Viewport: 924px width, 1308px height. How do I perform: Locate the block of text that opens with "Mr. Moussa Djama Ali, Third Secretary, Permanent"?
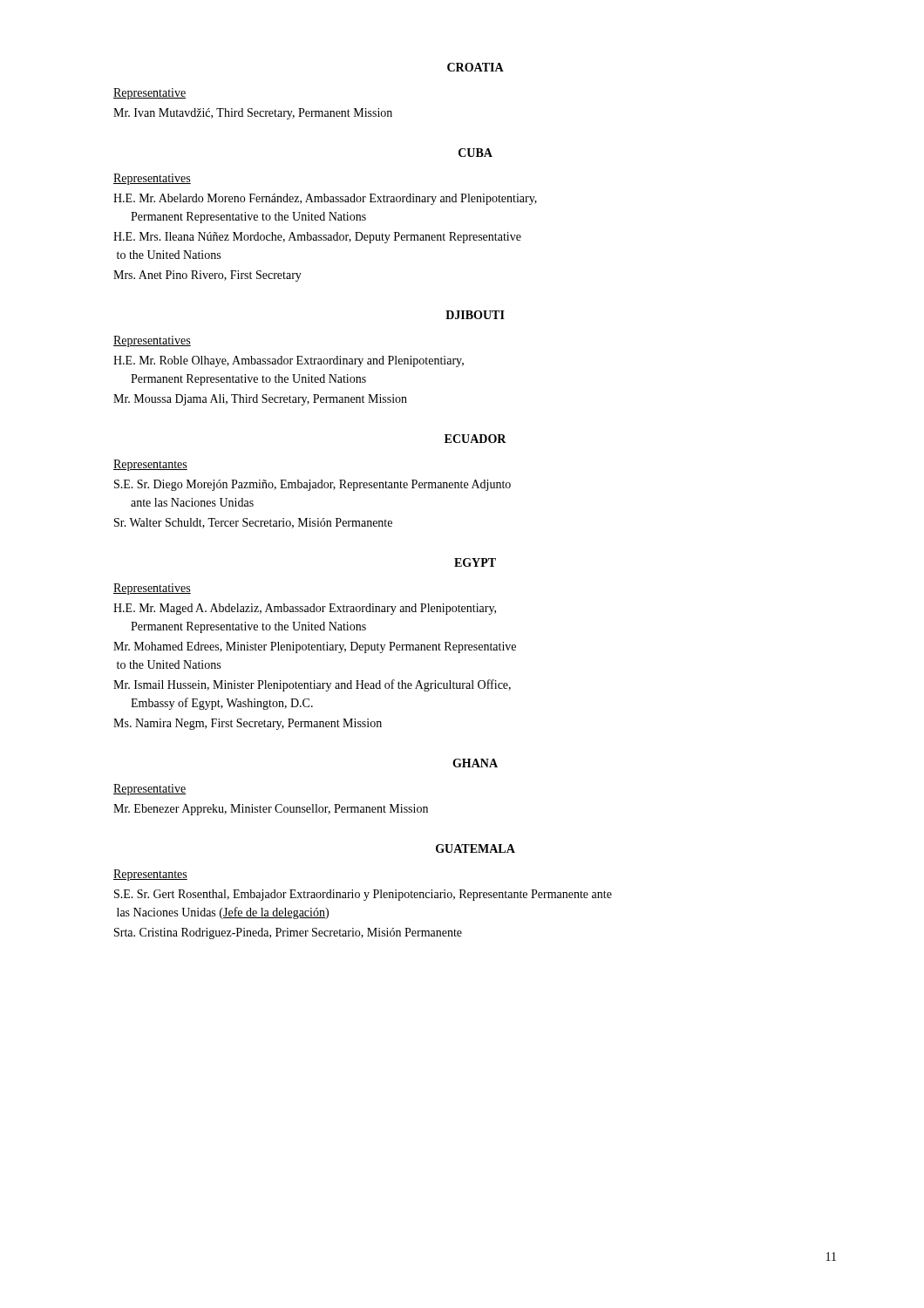(x=260, y=399)
